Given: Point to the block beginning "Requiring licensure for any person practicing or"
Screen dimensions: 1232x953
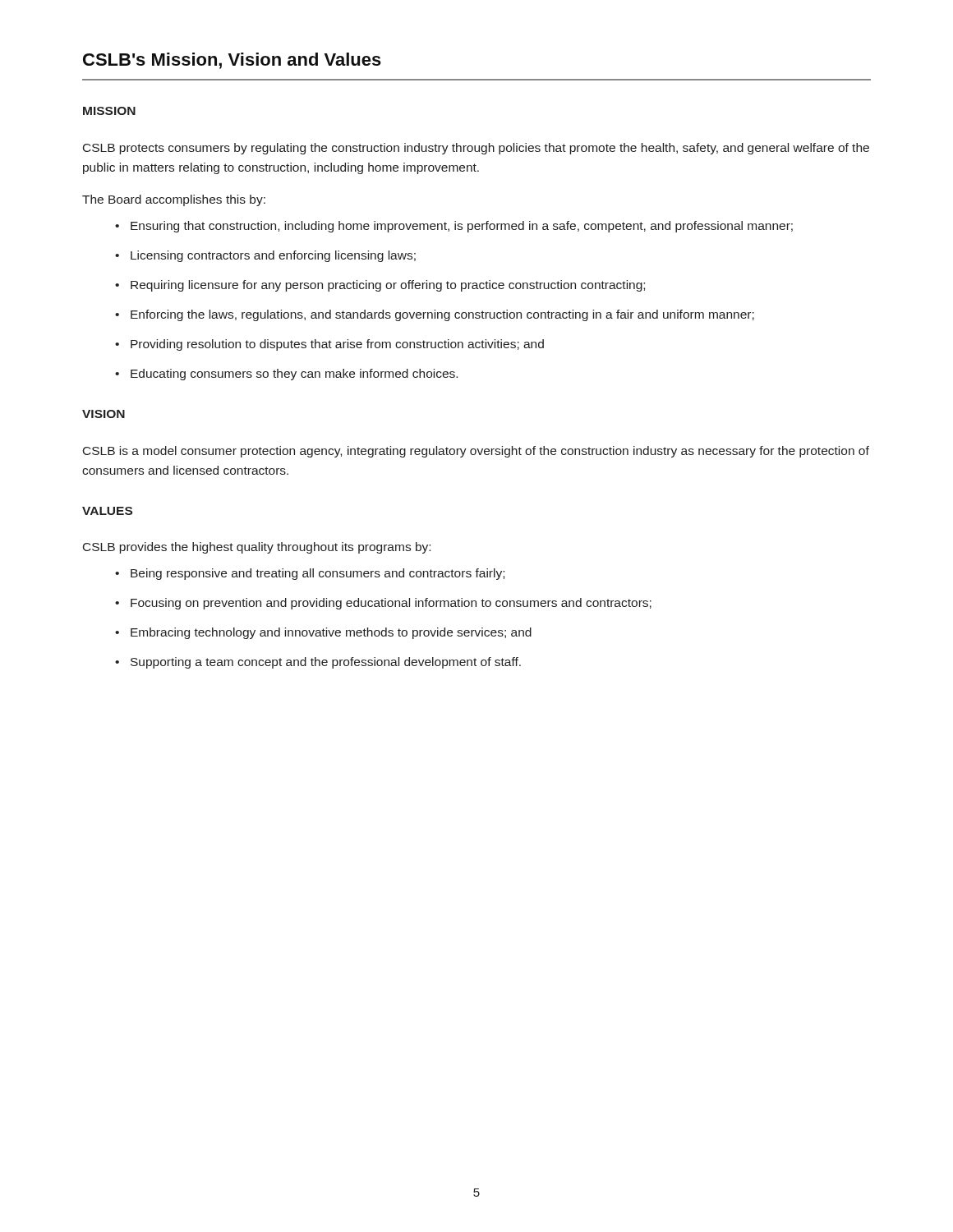Looking at the screenshot, I should click(x=388, y=285).
